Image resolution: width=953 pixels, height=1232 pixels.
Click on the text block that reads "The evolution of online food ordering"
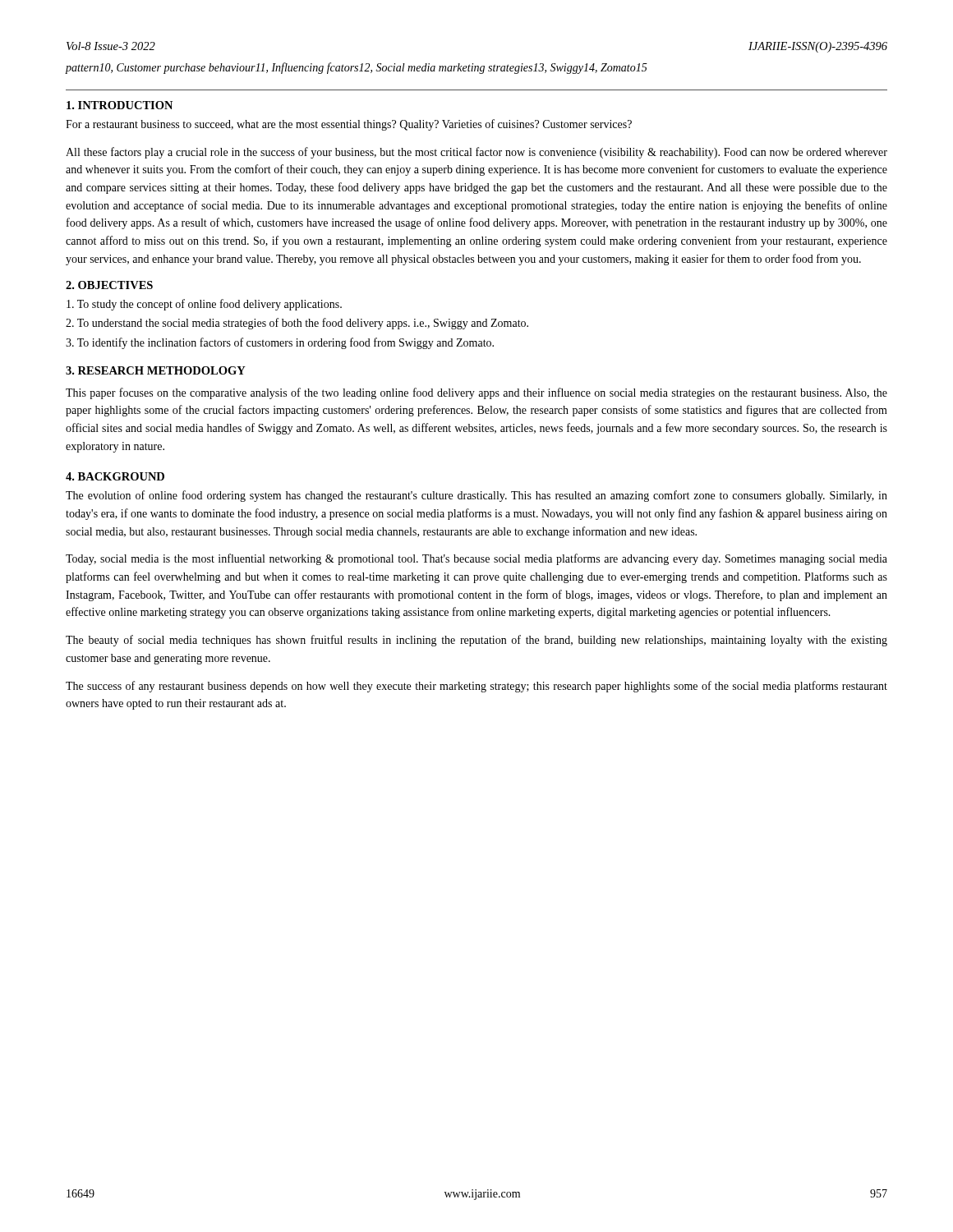(476, 514)
